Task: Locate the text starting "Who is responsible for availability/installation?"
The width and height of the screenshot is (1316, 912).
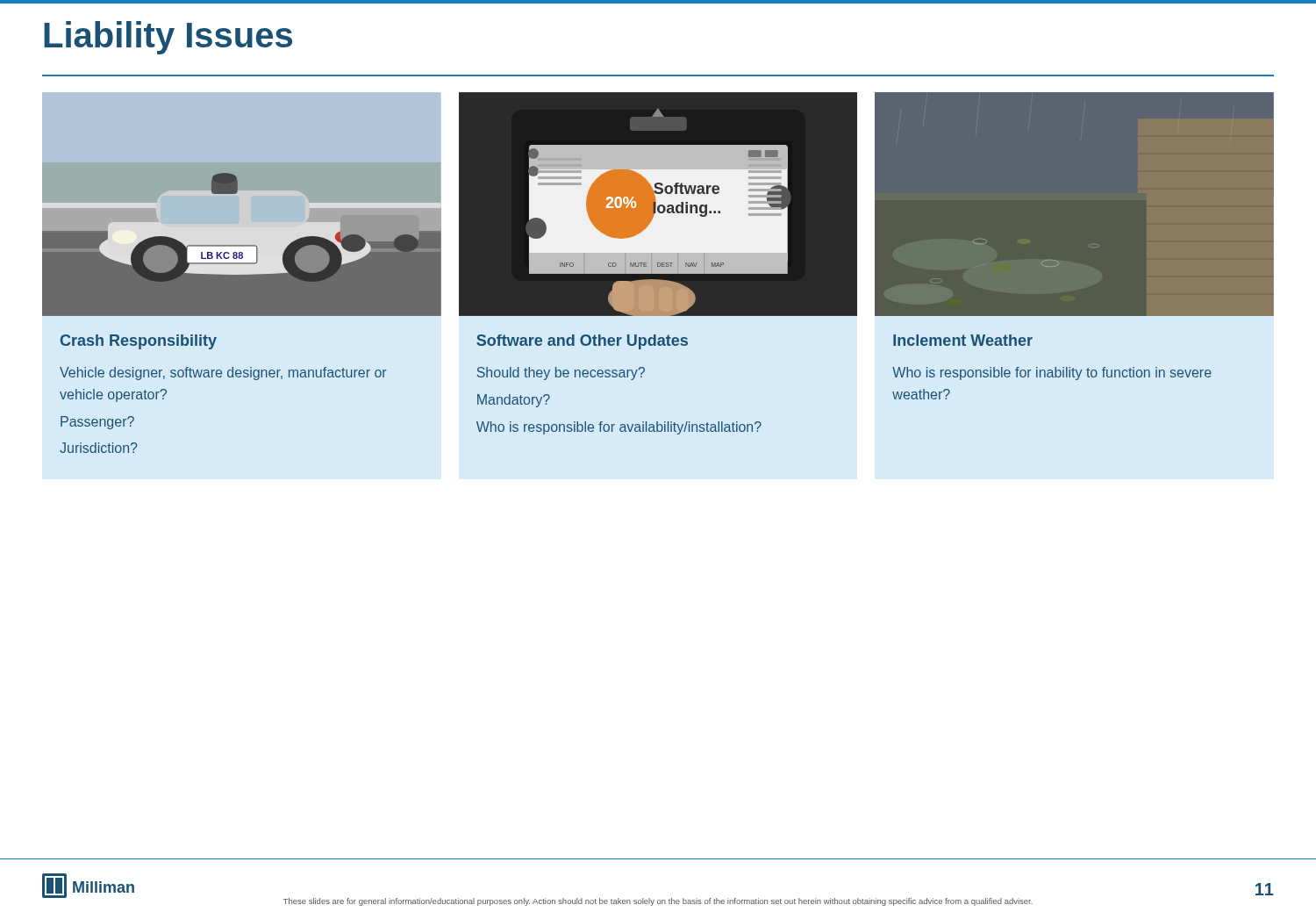Action: [x=619, y=427]
